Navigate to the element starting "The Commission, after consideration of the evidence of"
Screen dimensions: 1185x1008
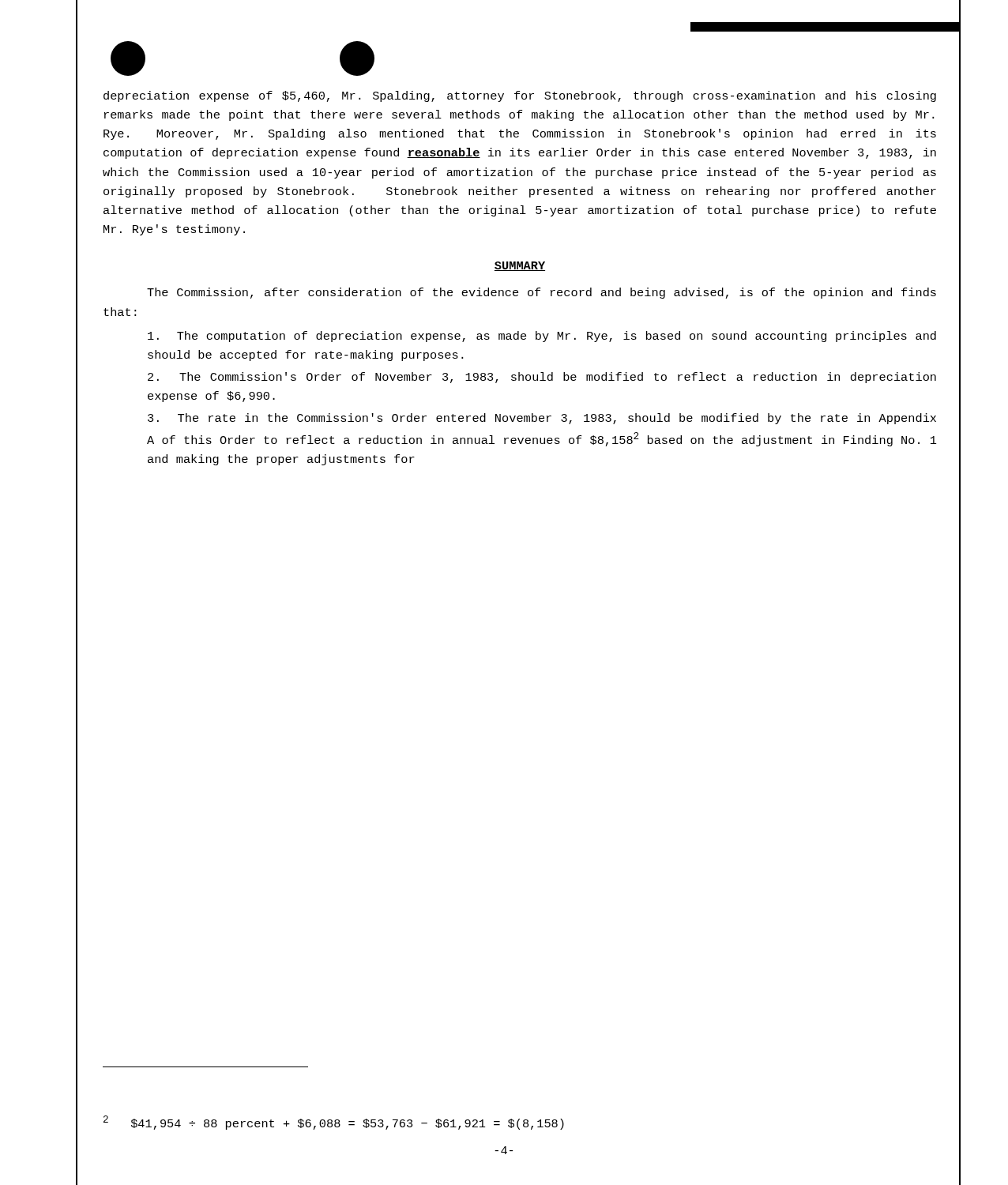520,303
